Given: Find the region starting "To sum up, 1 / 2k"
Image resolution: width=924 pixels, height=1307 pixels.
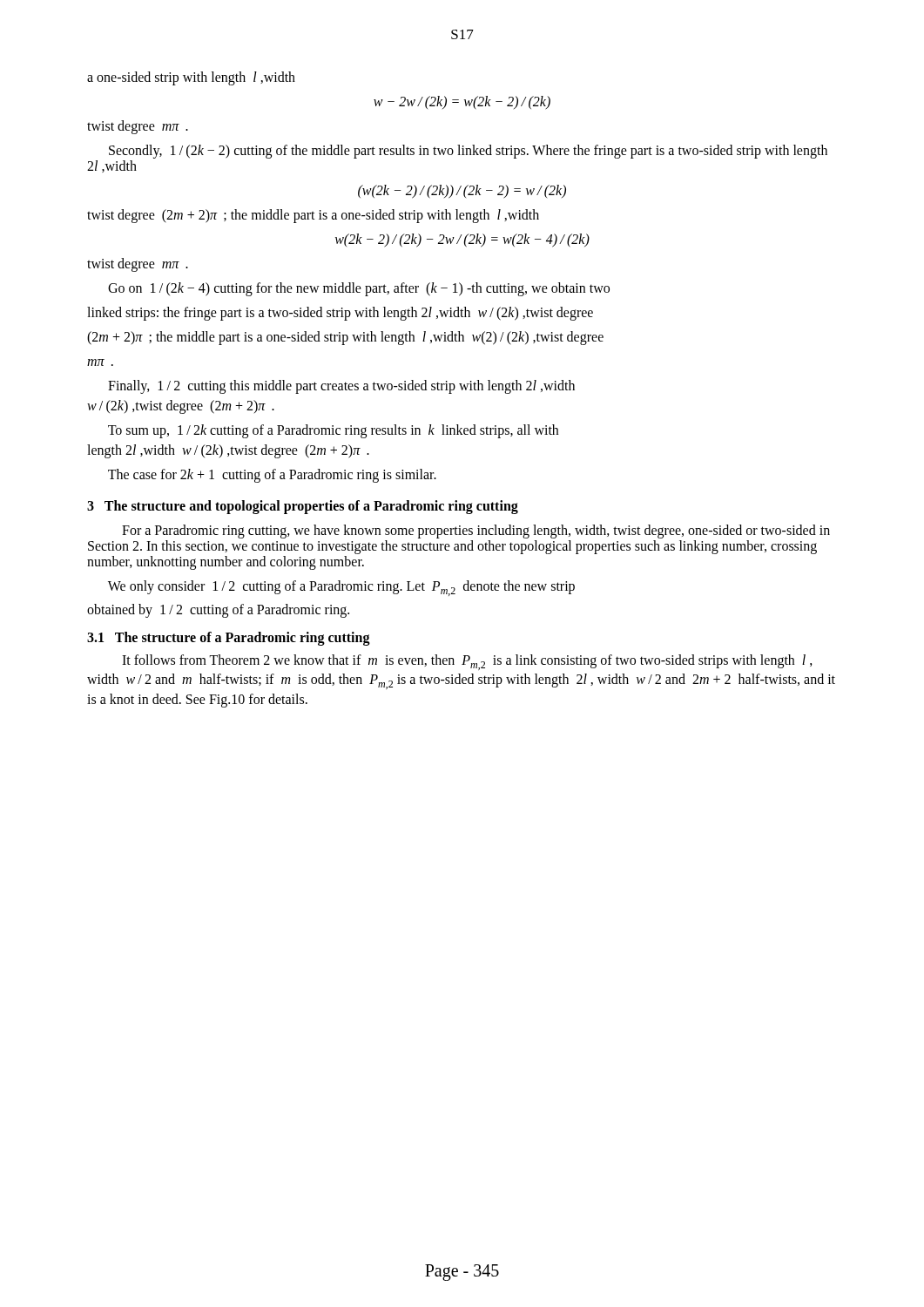Looking at the screenshot, I should 323,430.
